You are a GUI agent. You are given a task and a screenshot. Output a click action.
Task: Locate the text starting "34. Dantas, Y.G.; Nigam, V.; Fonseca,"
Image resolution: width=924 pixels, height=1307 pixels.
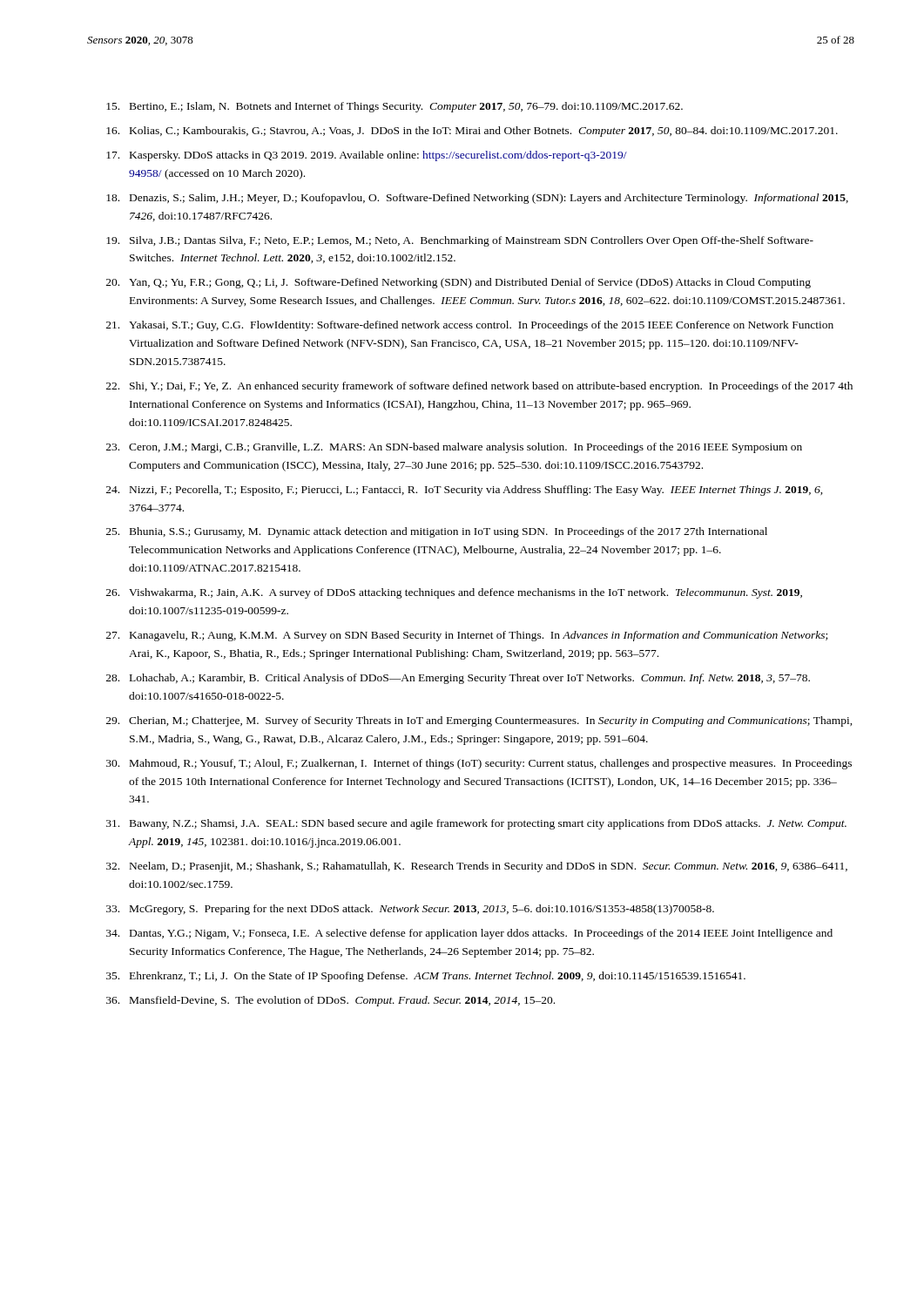471,943
